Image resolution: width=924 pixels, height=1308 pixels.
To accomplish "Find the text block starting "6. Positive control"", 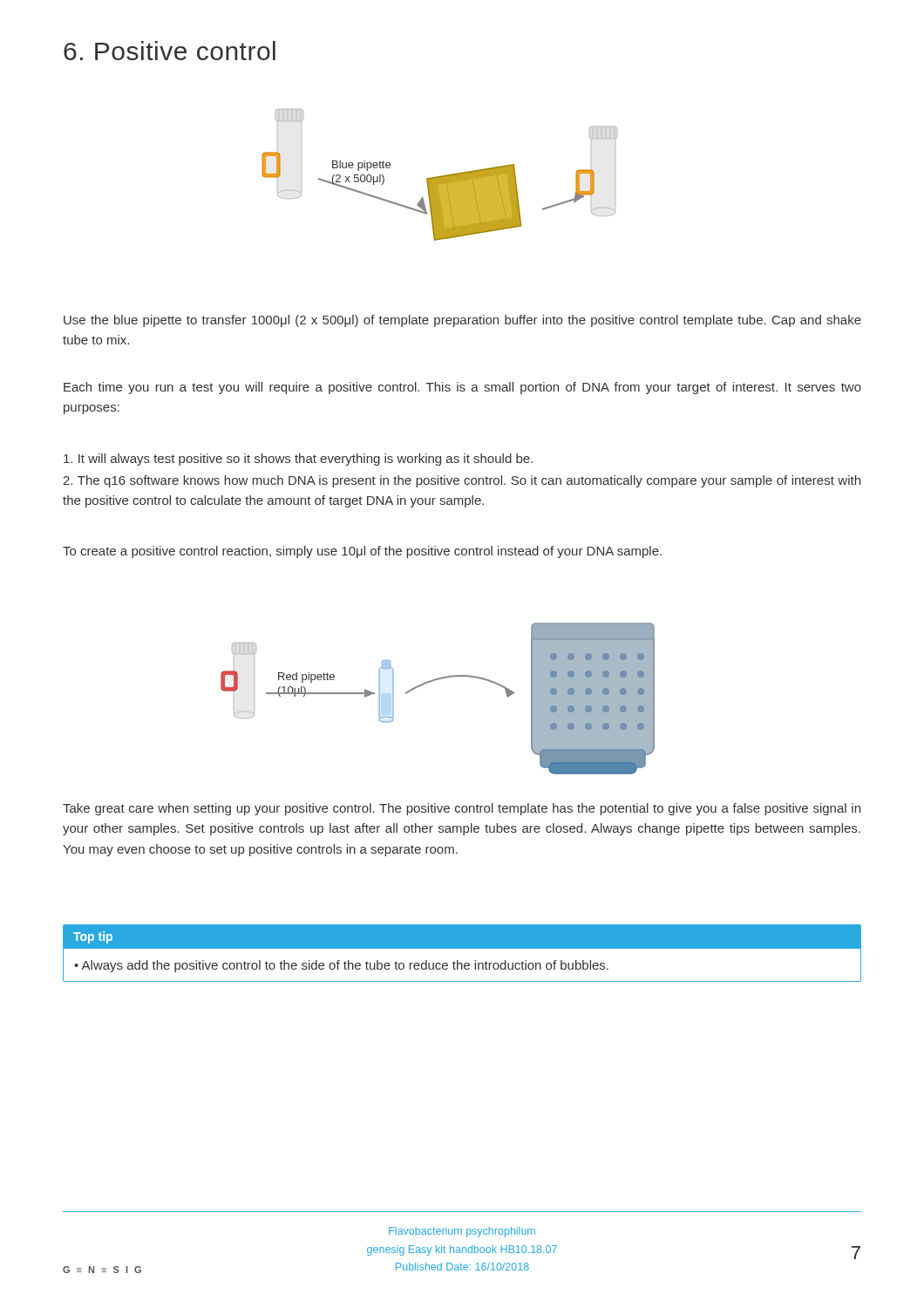I will coord(170,51).
